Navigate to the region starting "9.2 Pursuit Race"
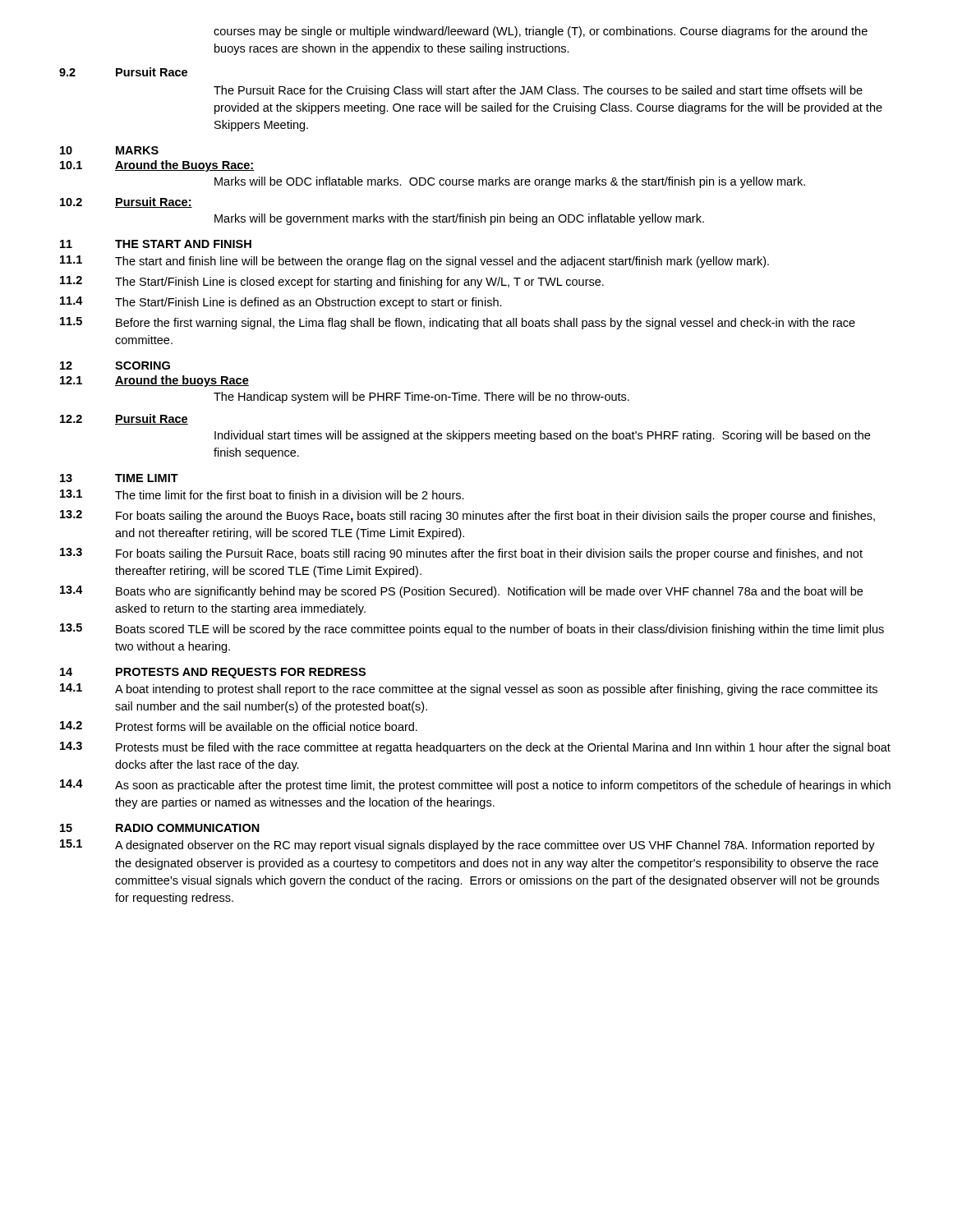 pos(124,72)
